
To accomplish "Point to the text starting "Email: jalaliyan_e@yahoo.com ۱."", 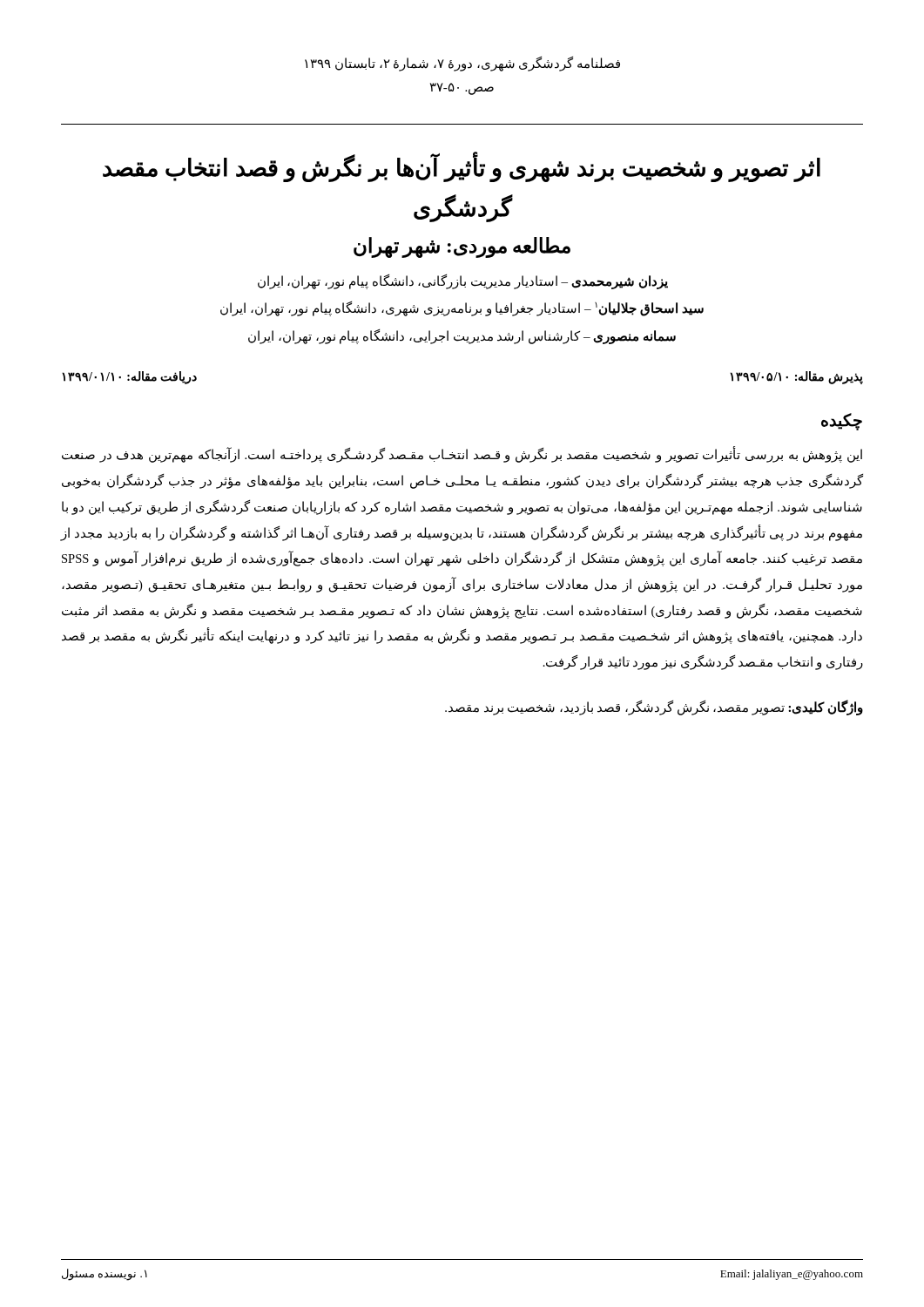I will [101, 1274].
